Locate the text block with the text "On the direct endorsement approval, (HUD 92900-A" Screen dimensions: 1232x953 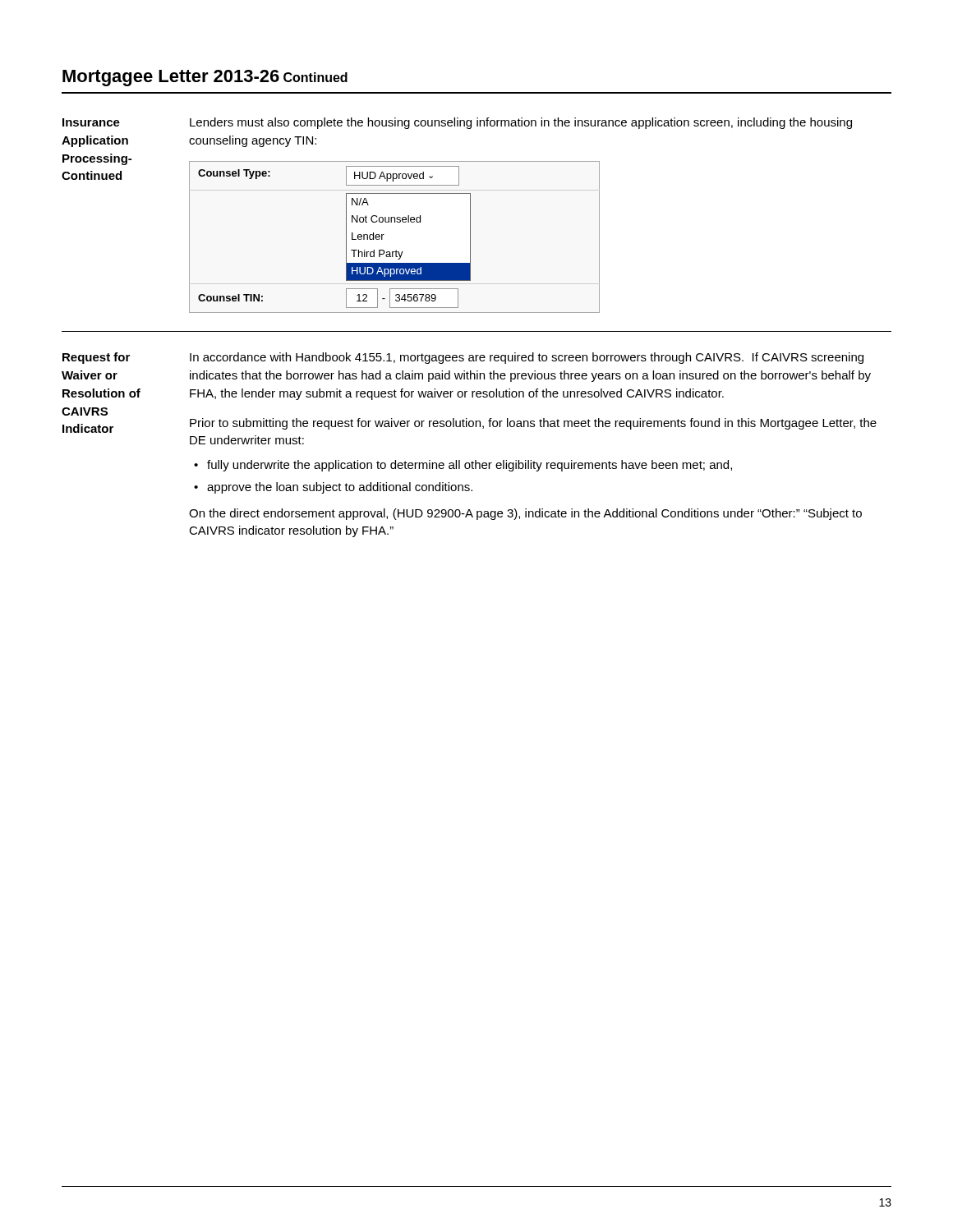tap(526, 522)
